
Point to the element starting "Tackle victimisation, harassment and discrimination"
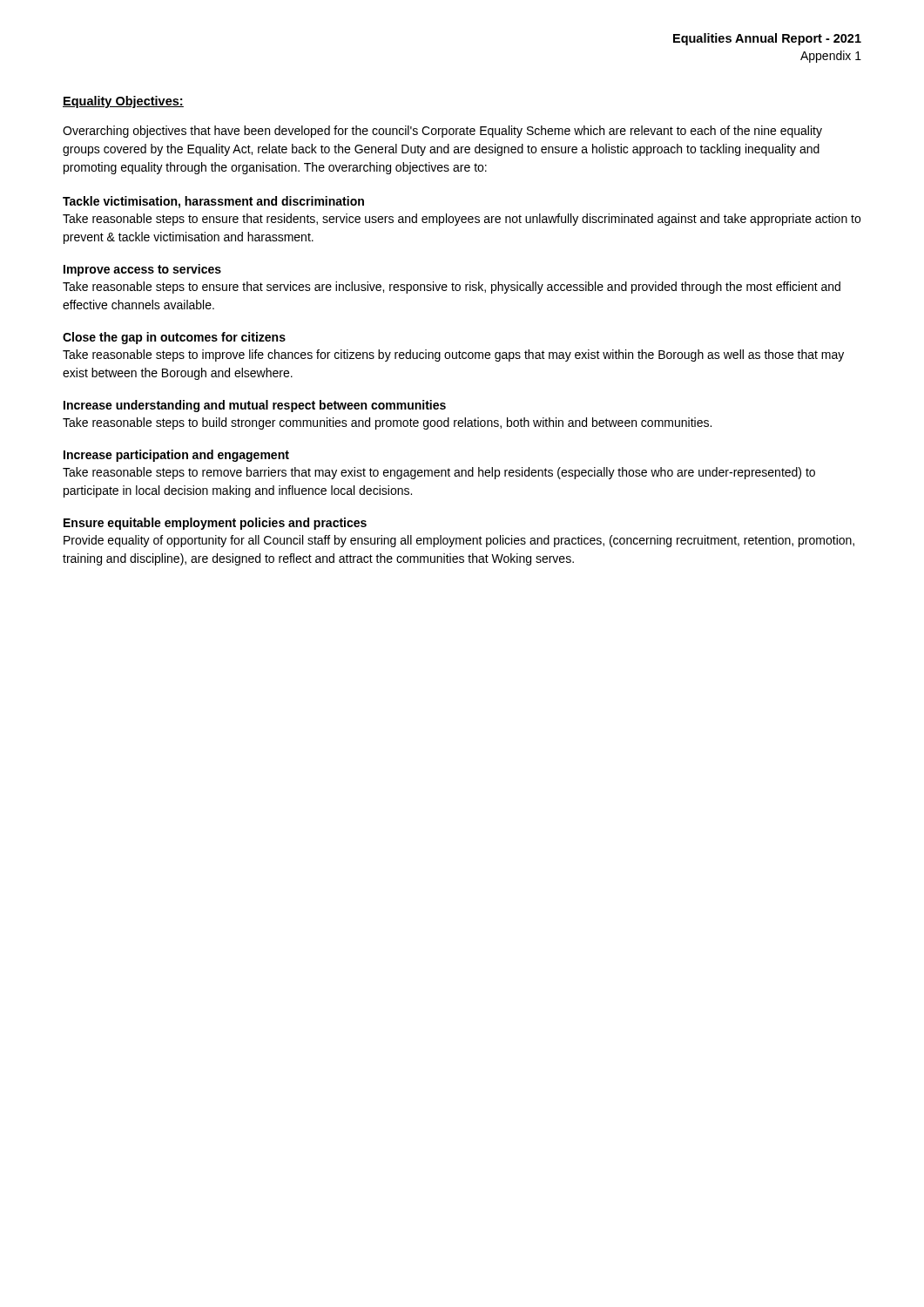(213, 202)
